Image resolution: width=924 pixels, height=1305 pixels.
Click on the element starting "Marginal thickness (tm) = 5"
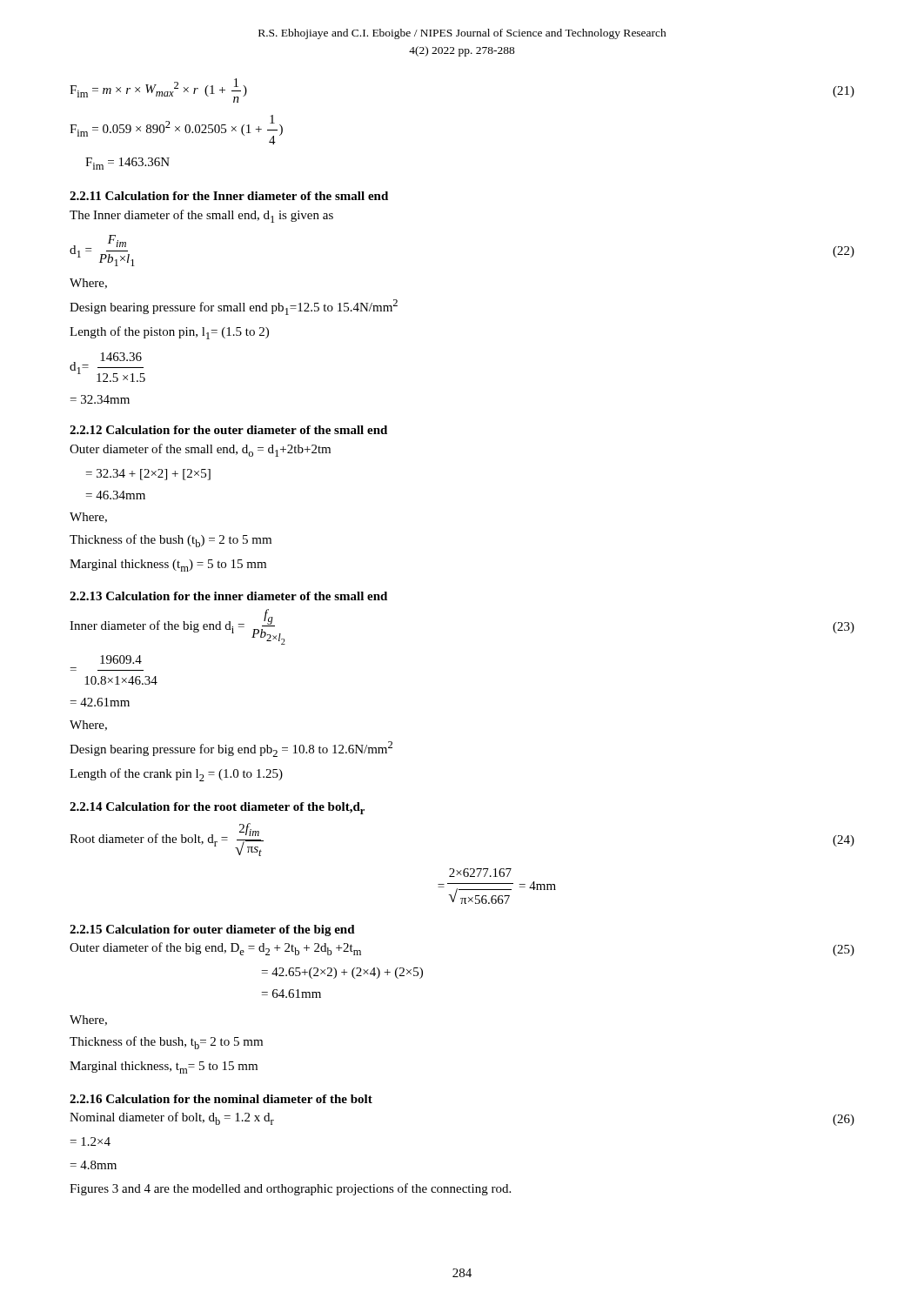pos(168,566)
